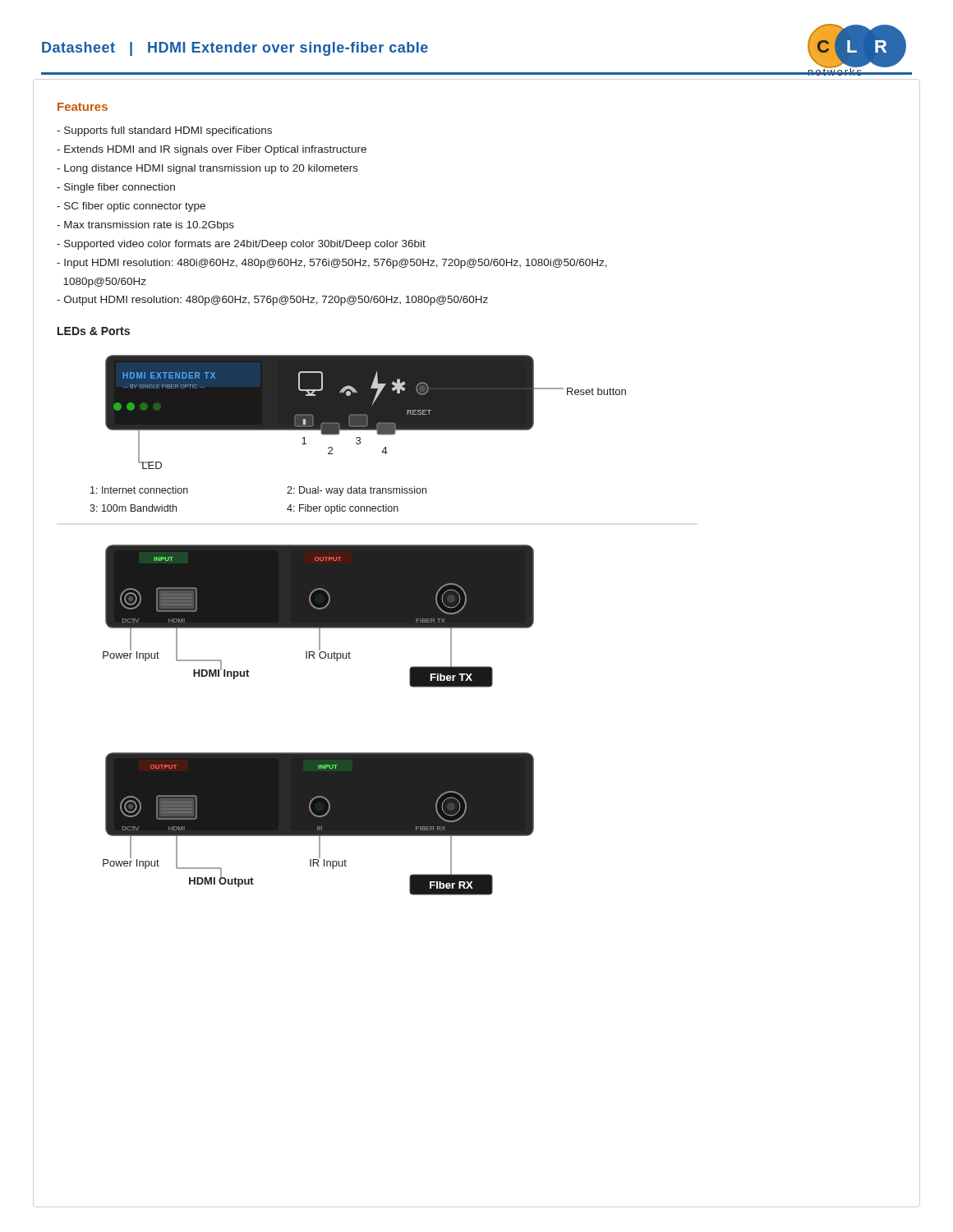Navigate to the element starting "Extends HDMI and IR"
Image resolution: width=953 pixels, height=1232 pixels.
pyautogui.click(x=212, y=149)
